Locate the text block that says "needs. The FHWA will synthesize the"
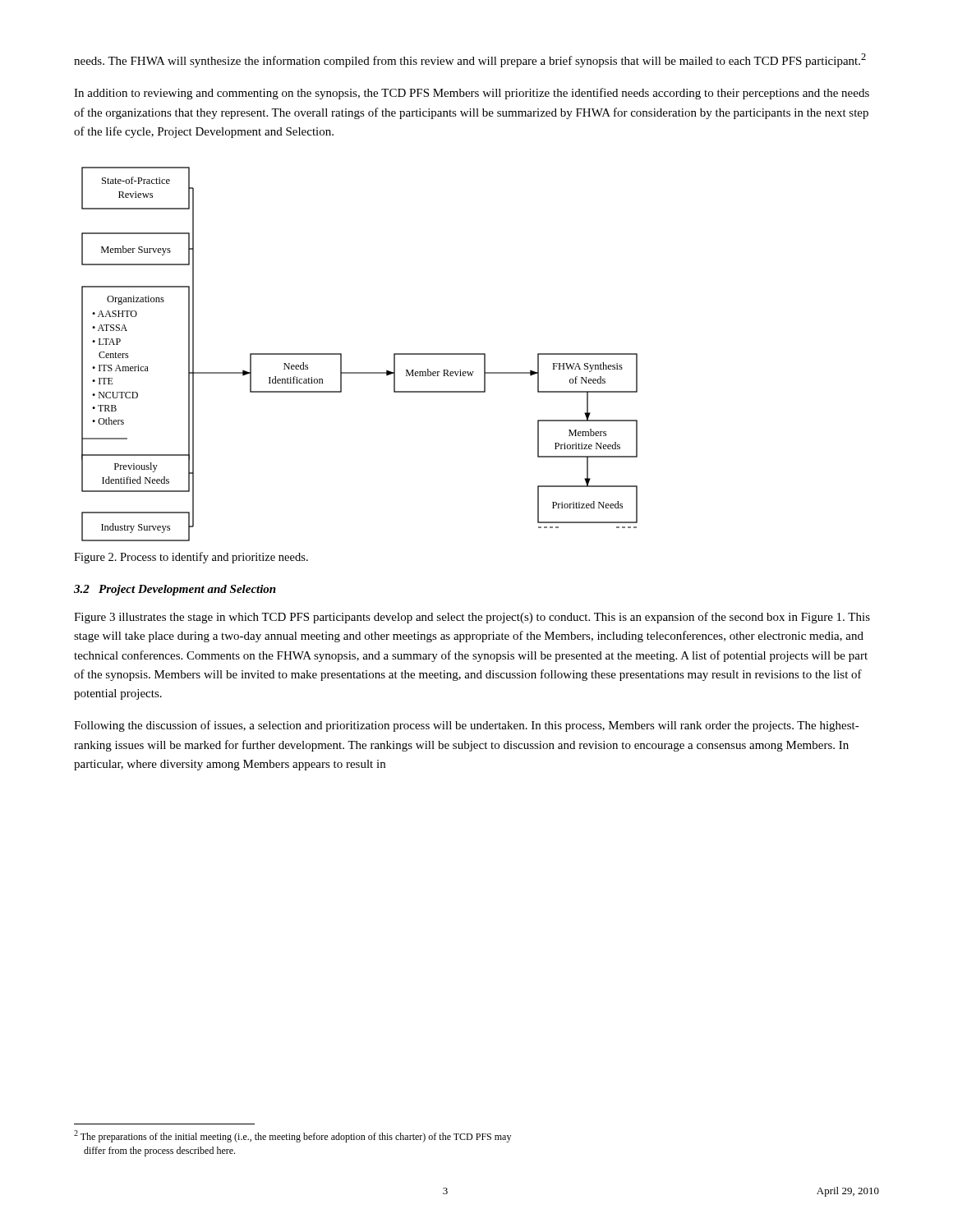This screenshot has width=953, height=1232. [x=470, y=59]
